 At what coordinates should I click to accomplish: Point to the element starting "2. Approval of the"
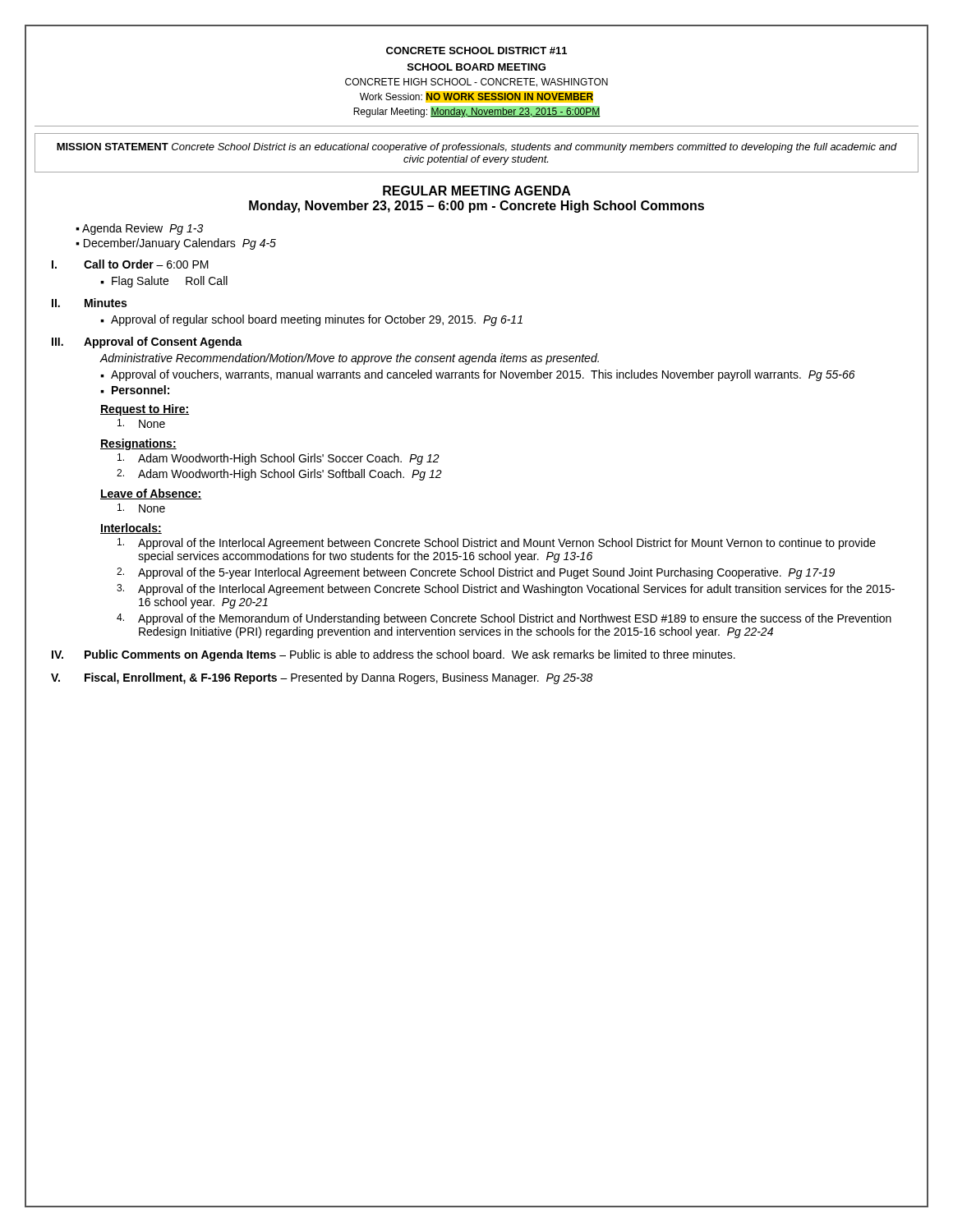[508, 572]
